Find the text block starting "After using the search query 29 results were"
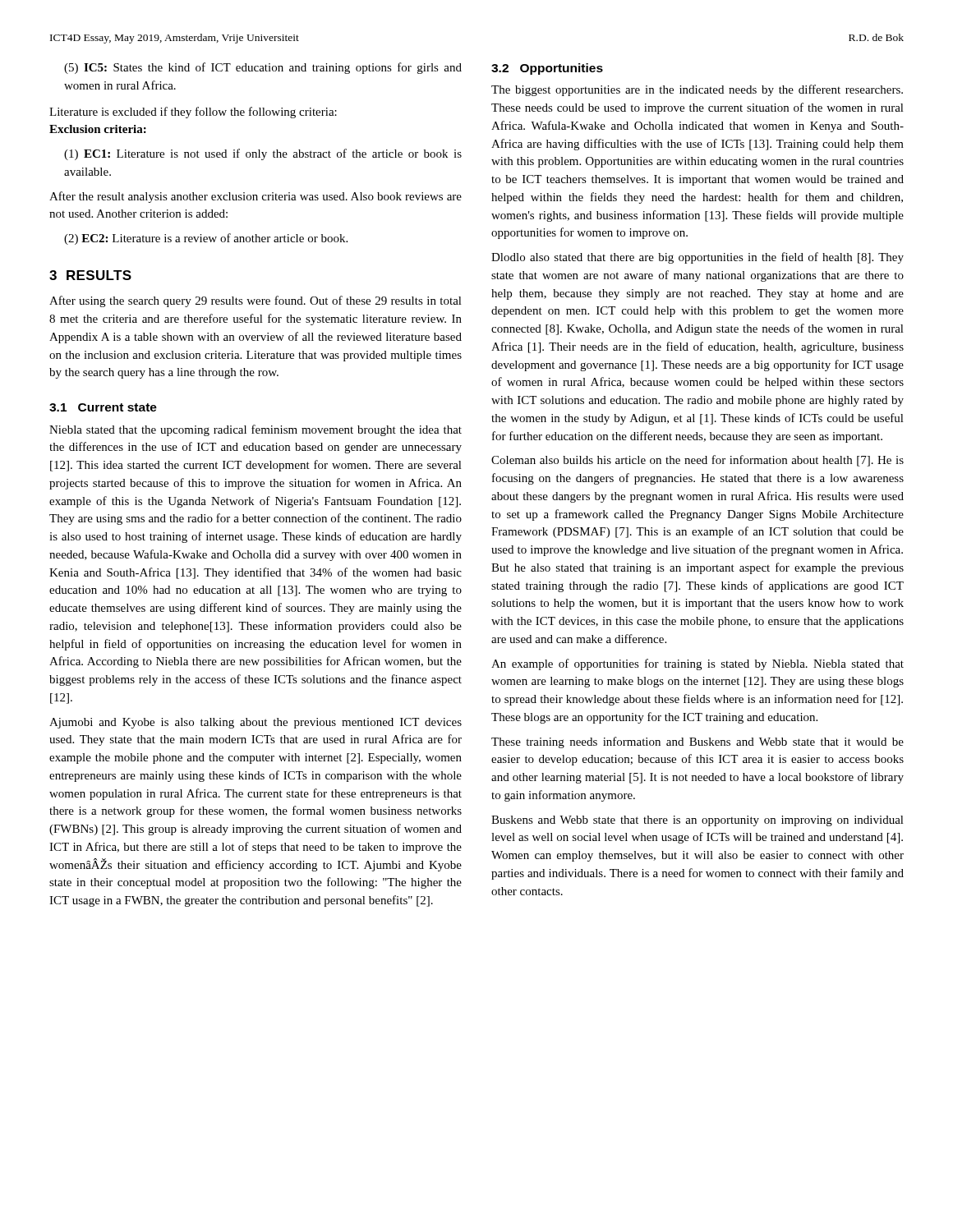 [x=255, y=337]
